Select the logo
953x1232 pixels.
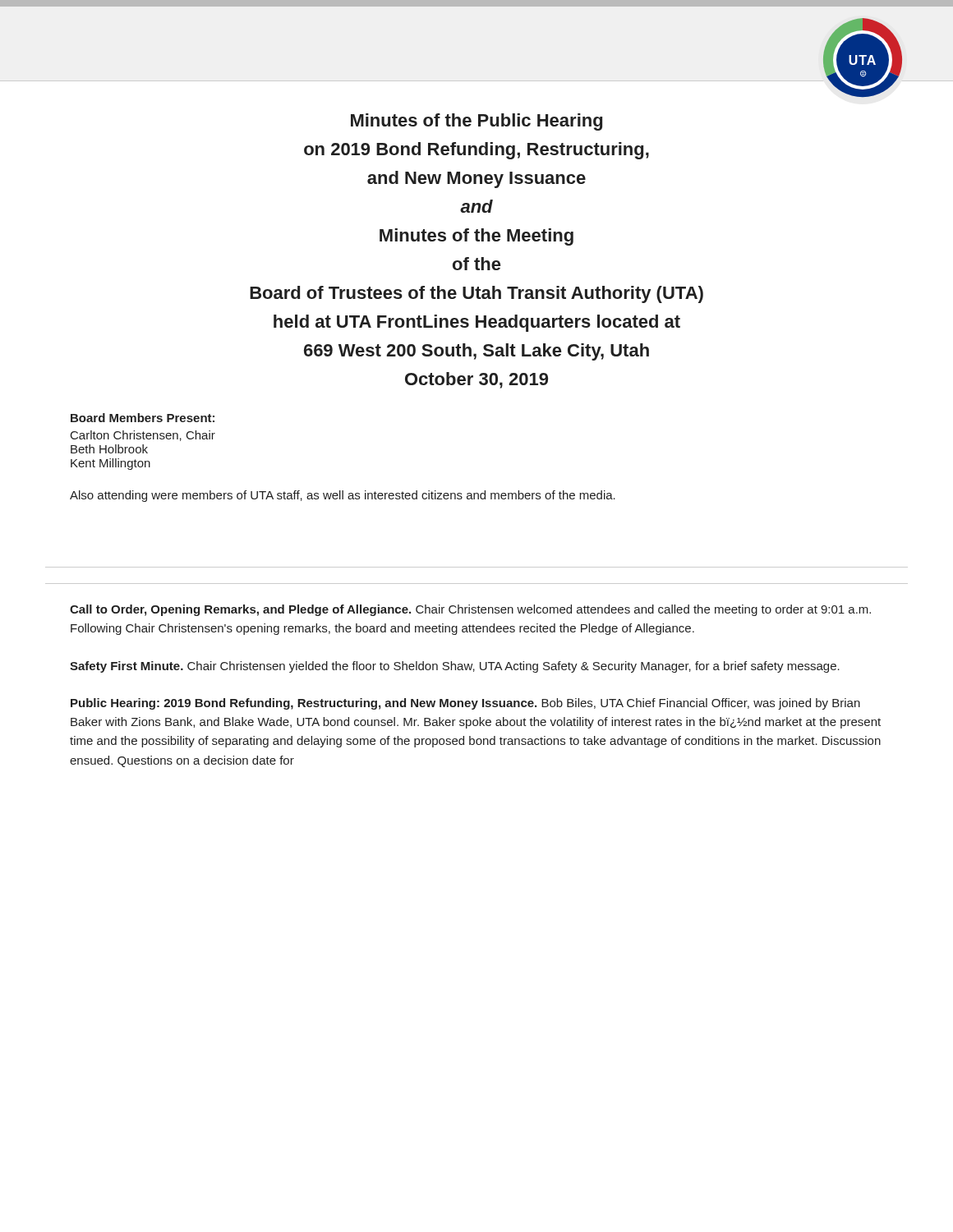(863, 61)
